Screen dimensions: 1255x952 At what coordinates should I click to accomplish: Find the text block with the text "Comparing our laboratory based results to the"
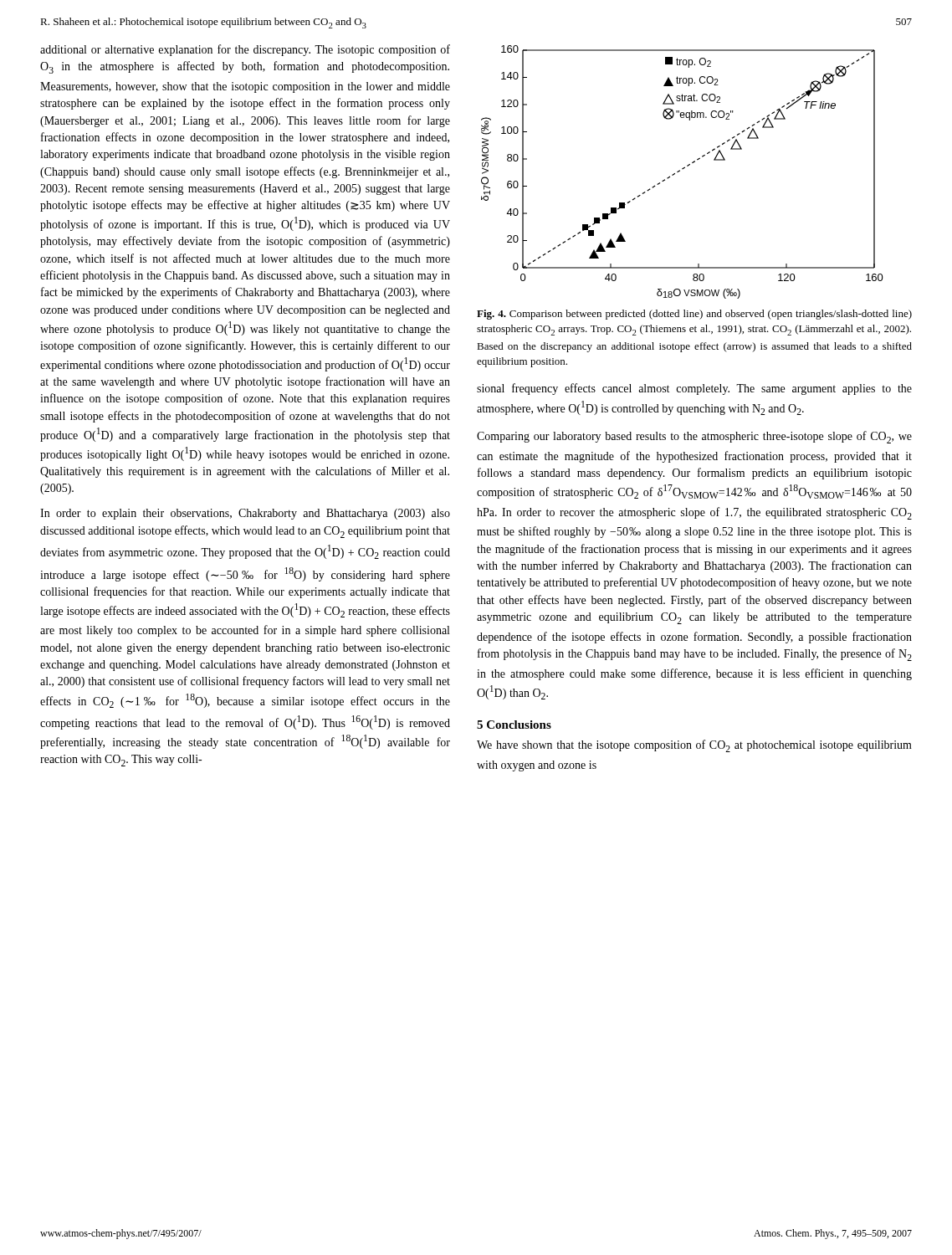point(694,566)
